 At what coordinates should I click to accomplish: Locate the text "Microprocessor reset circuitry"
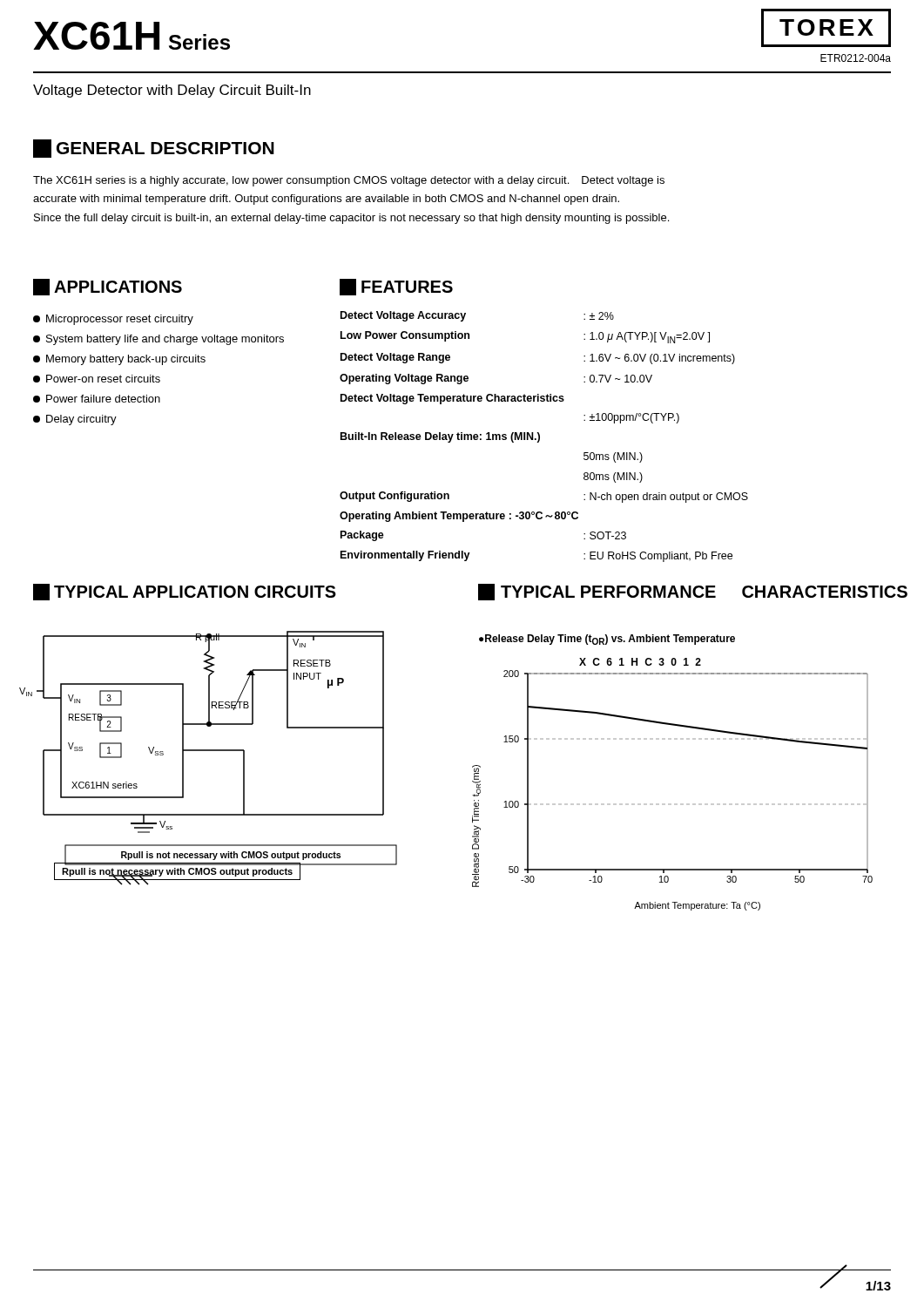point(113,319)
